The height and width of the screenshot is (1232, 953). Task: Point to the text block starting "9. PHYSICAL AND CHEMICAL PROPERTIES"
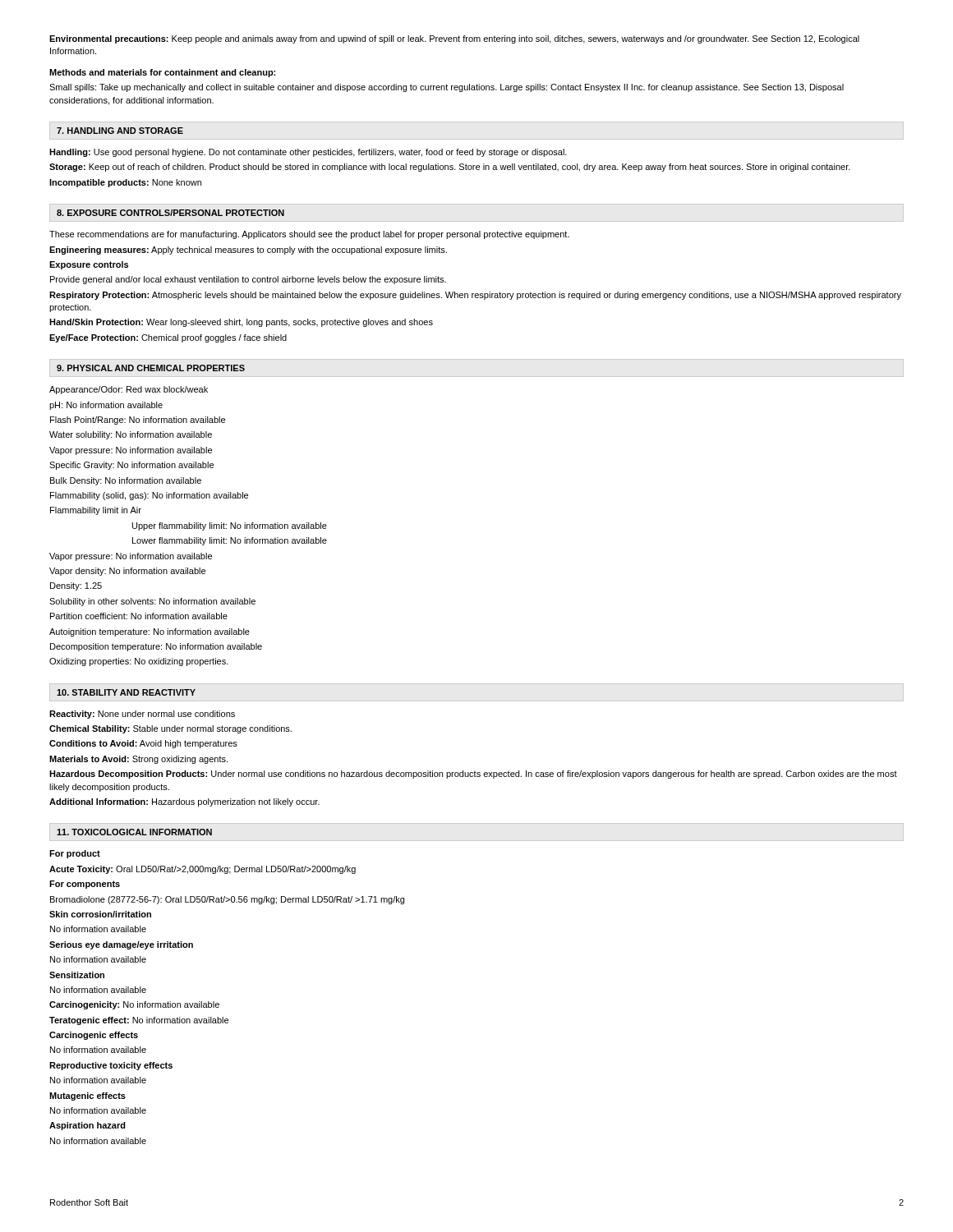pos(151,368)
